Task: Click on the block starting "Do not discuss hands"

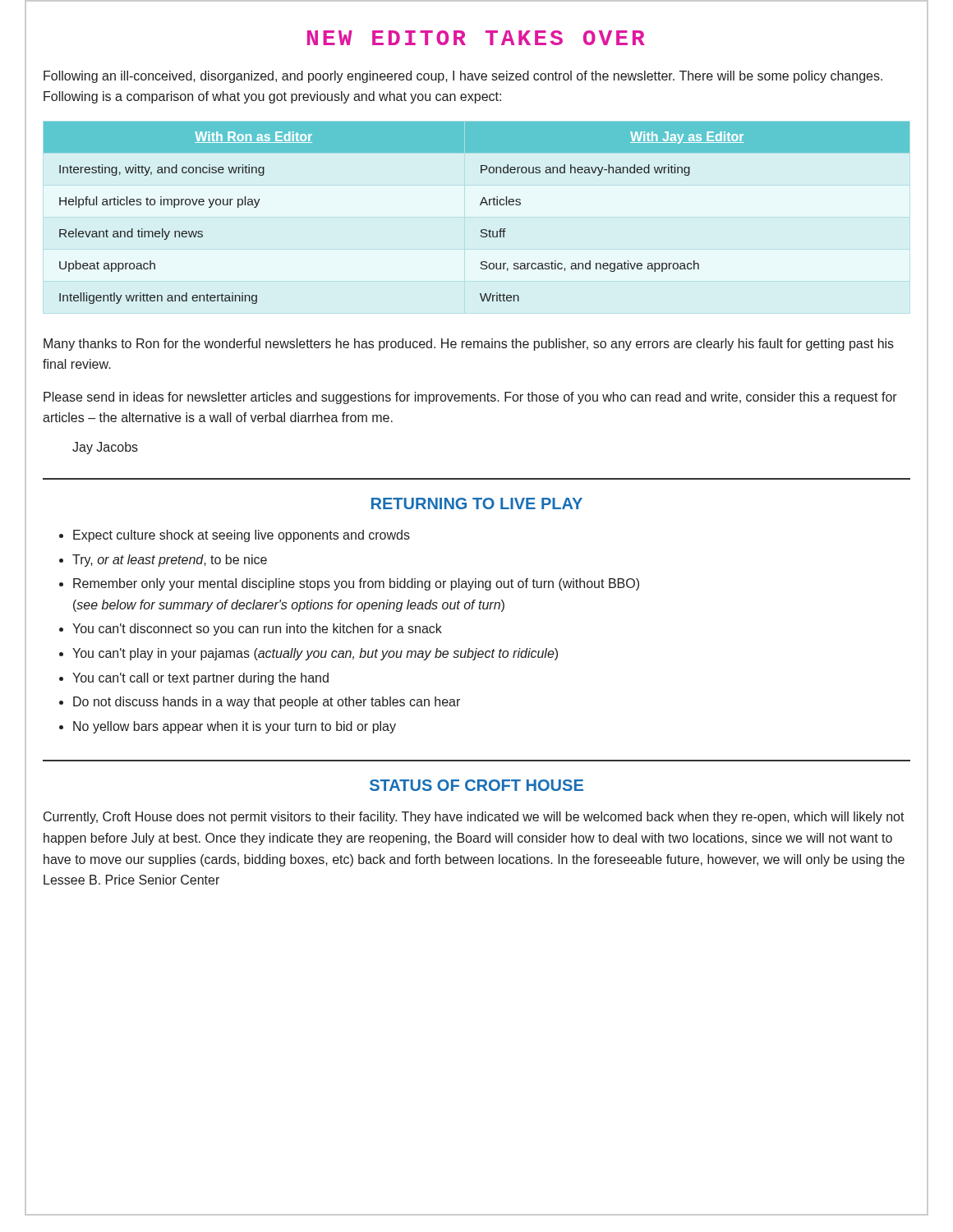Action: point(266,702)
